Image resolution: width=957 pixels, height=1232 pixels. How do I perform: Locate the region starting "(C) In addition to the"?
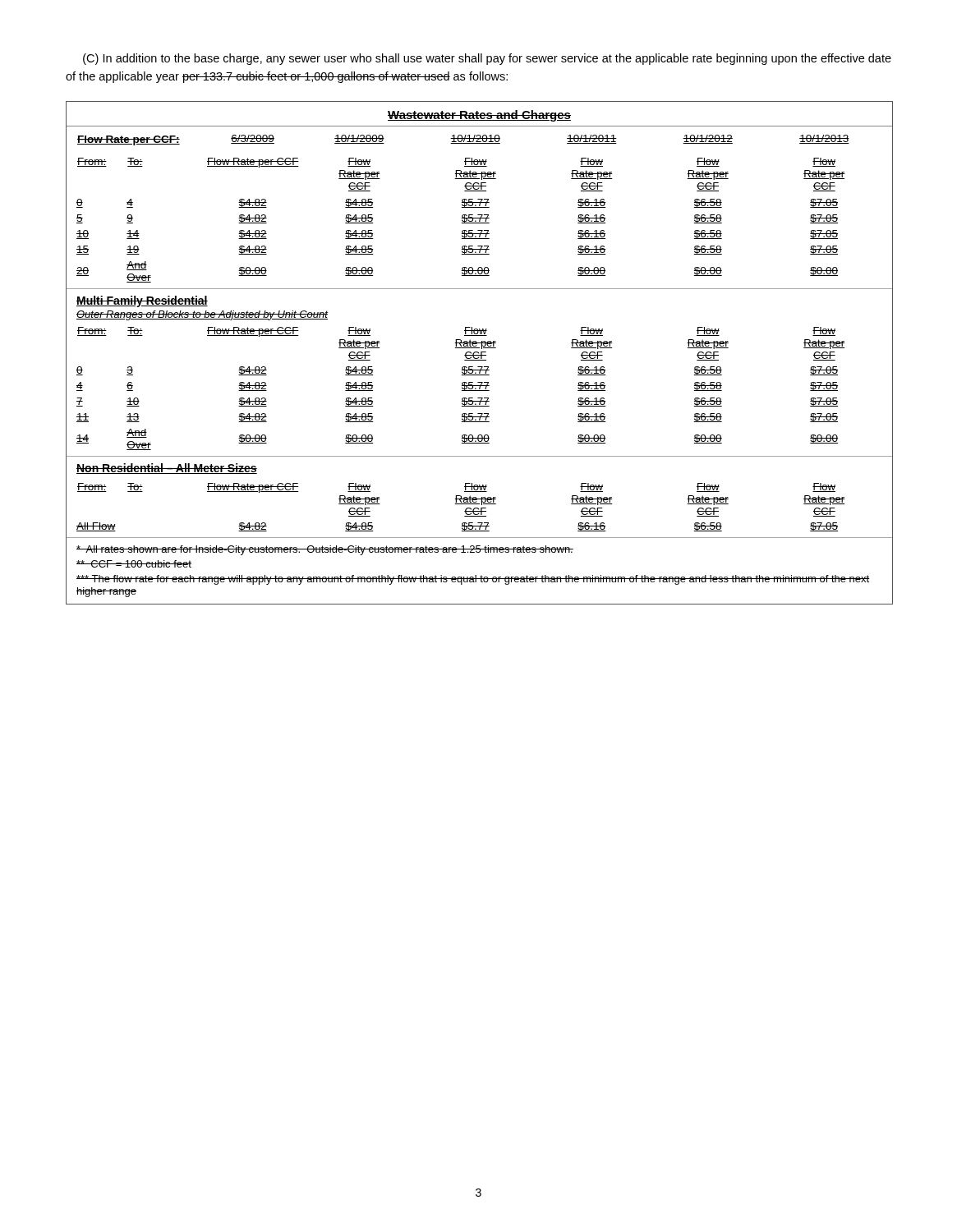pyautogui.click(x=478, y=68)
